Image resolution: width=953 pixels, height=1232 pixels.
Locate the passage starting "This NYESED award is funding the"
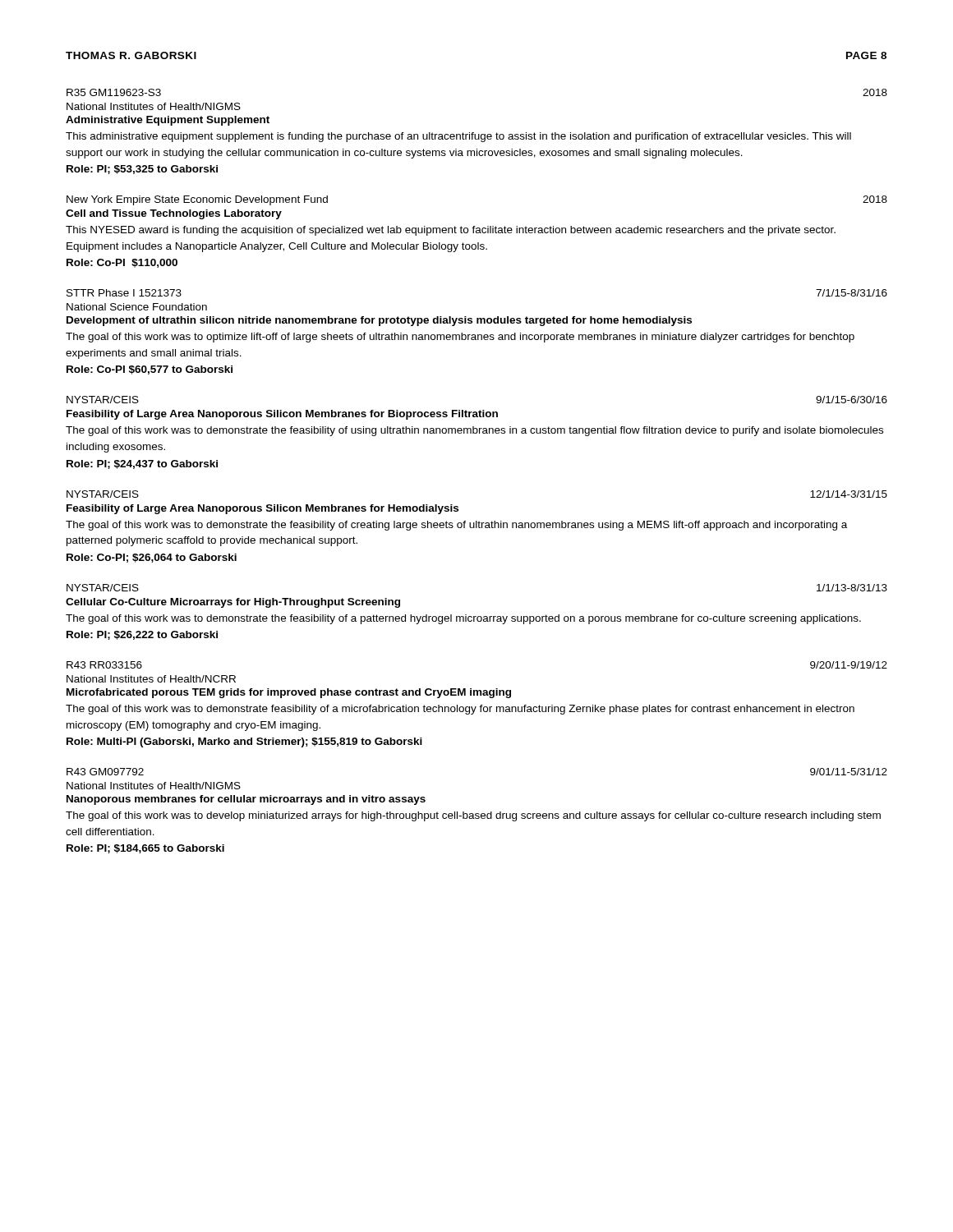[x=451, y=238]
